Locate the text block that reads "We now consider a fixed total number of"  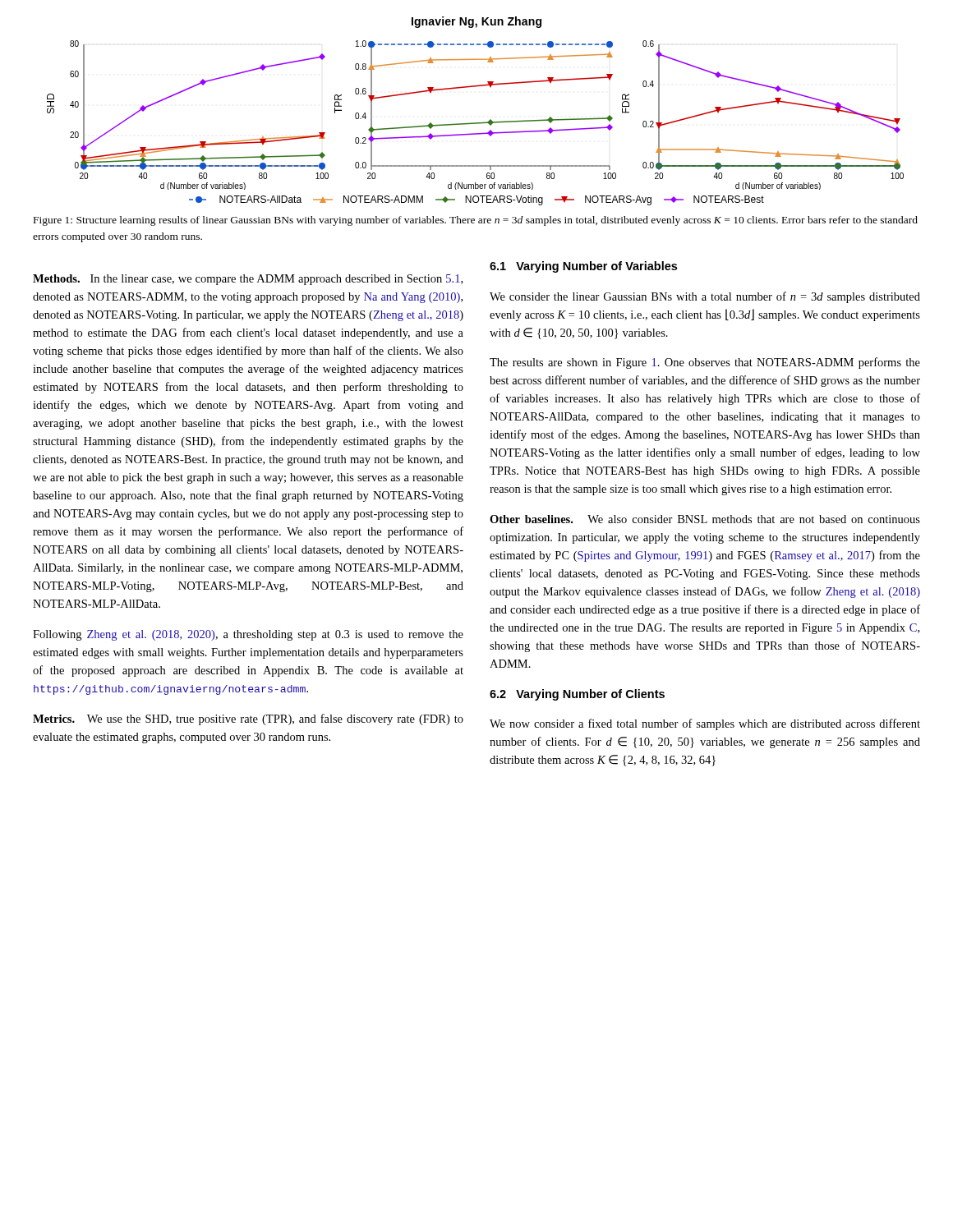705,742
